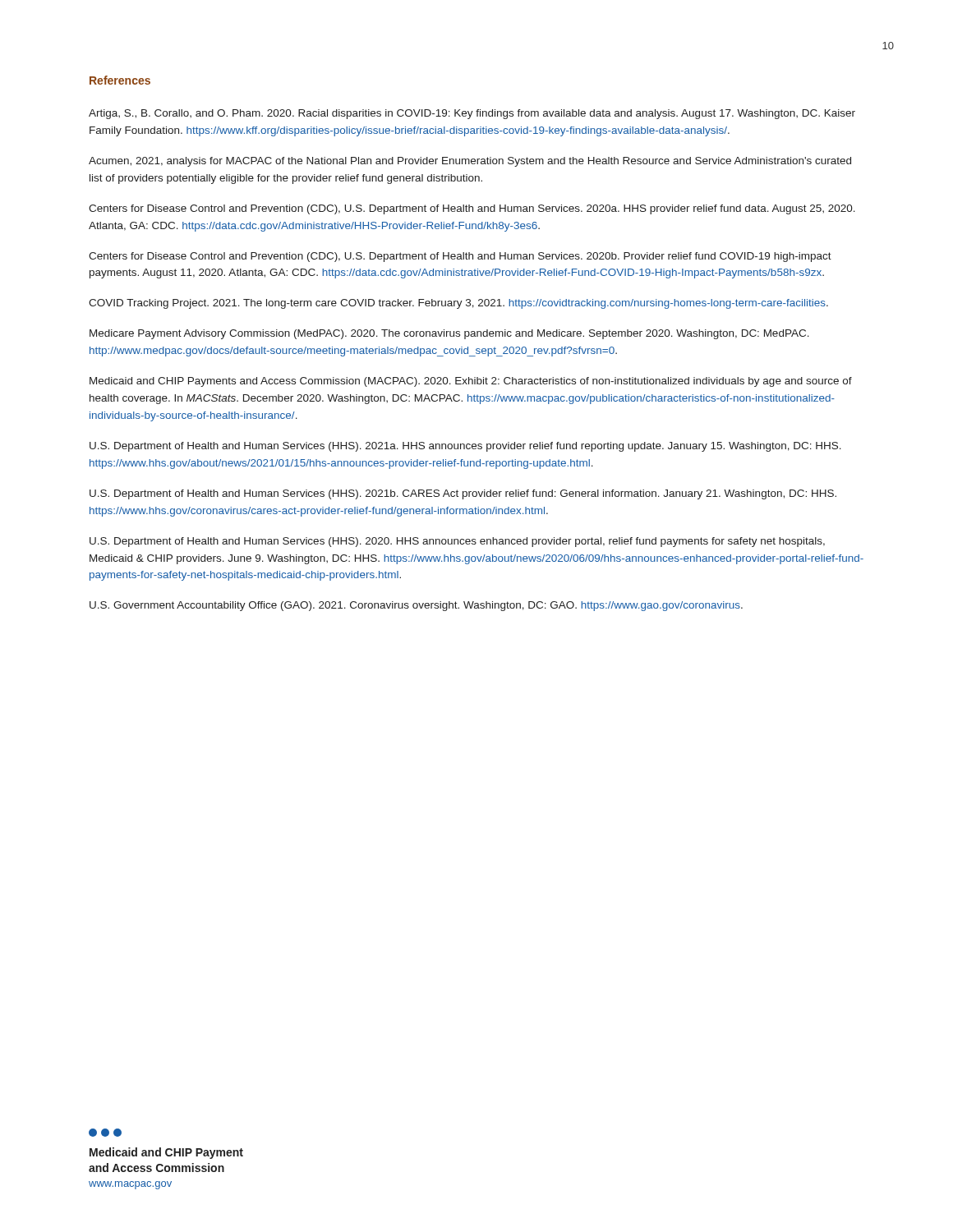Point to the block beginning "Medicare Payment Advisory Commission (MedPAC). 2020."

coord(449,342)
